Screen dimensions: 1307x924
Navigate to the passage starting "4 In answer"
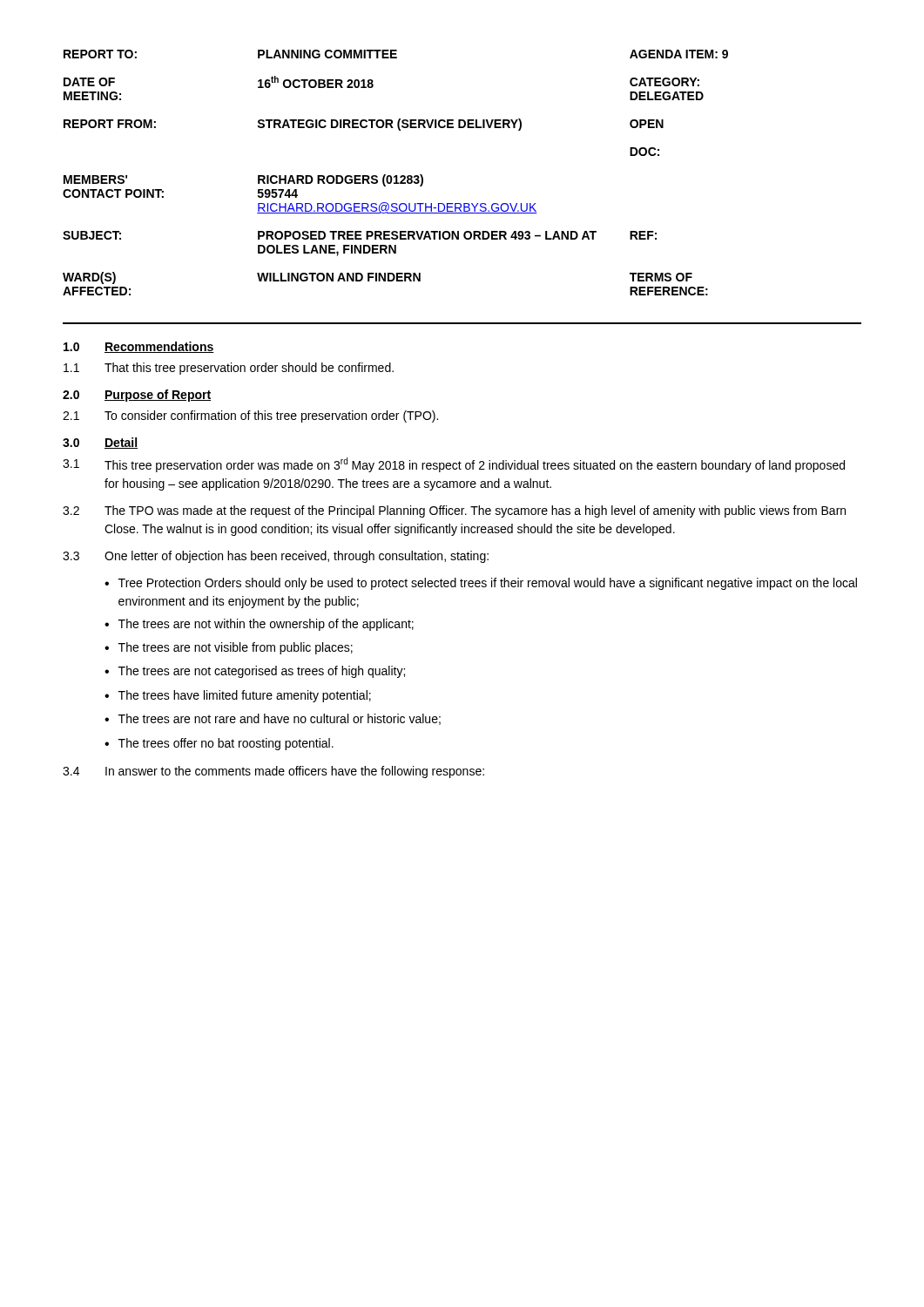point(462,772)
